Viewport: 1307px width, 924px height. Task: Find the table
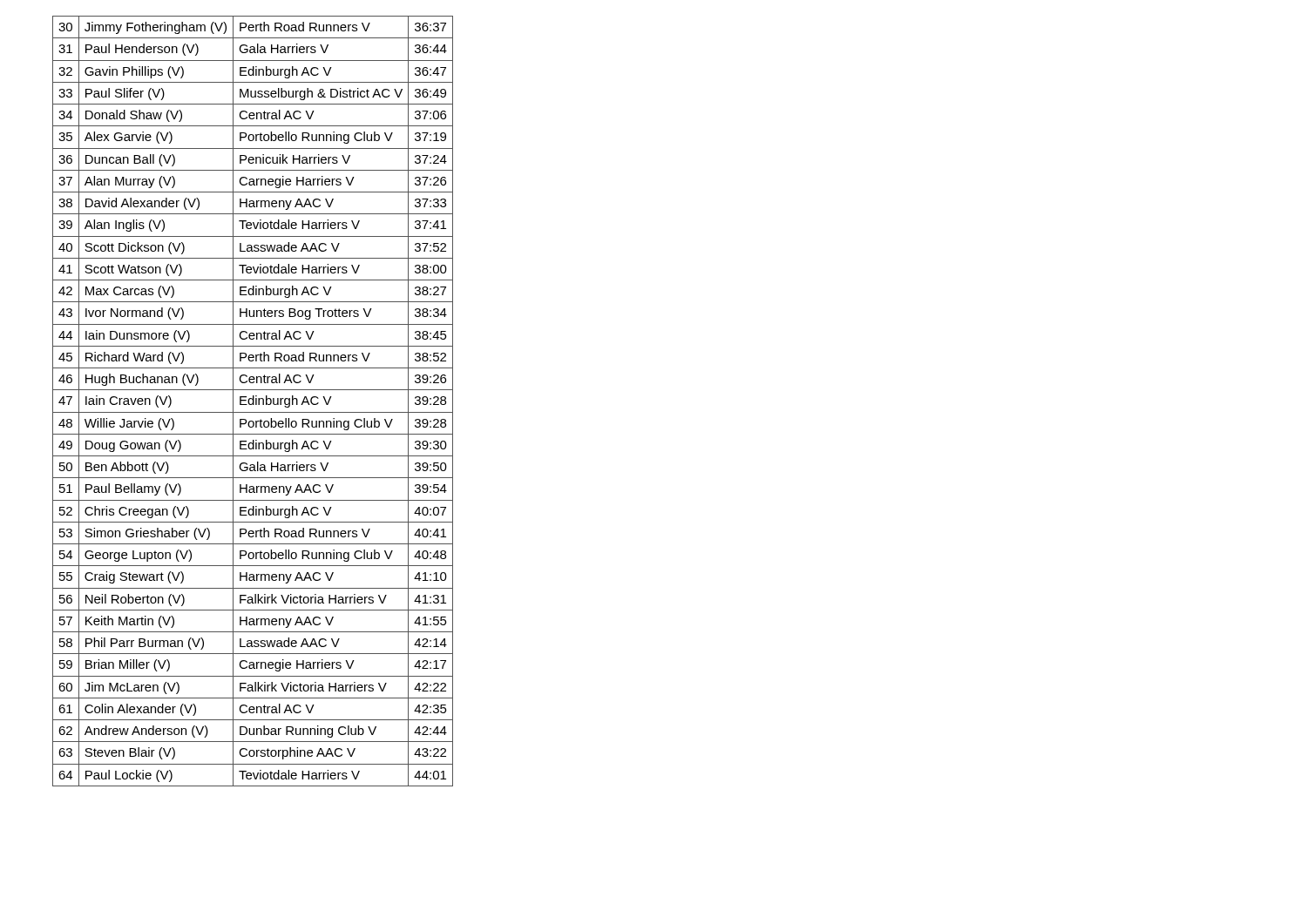click(x=253, y=401)
